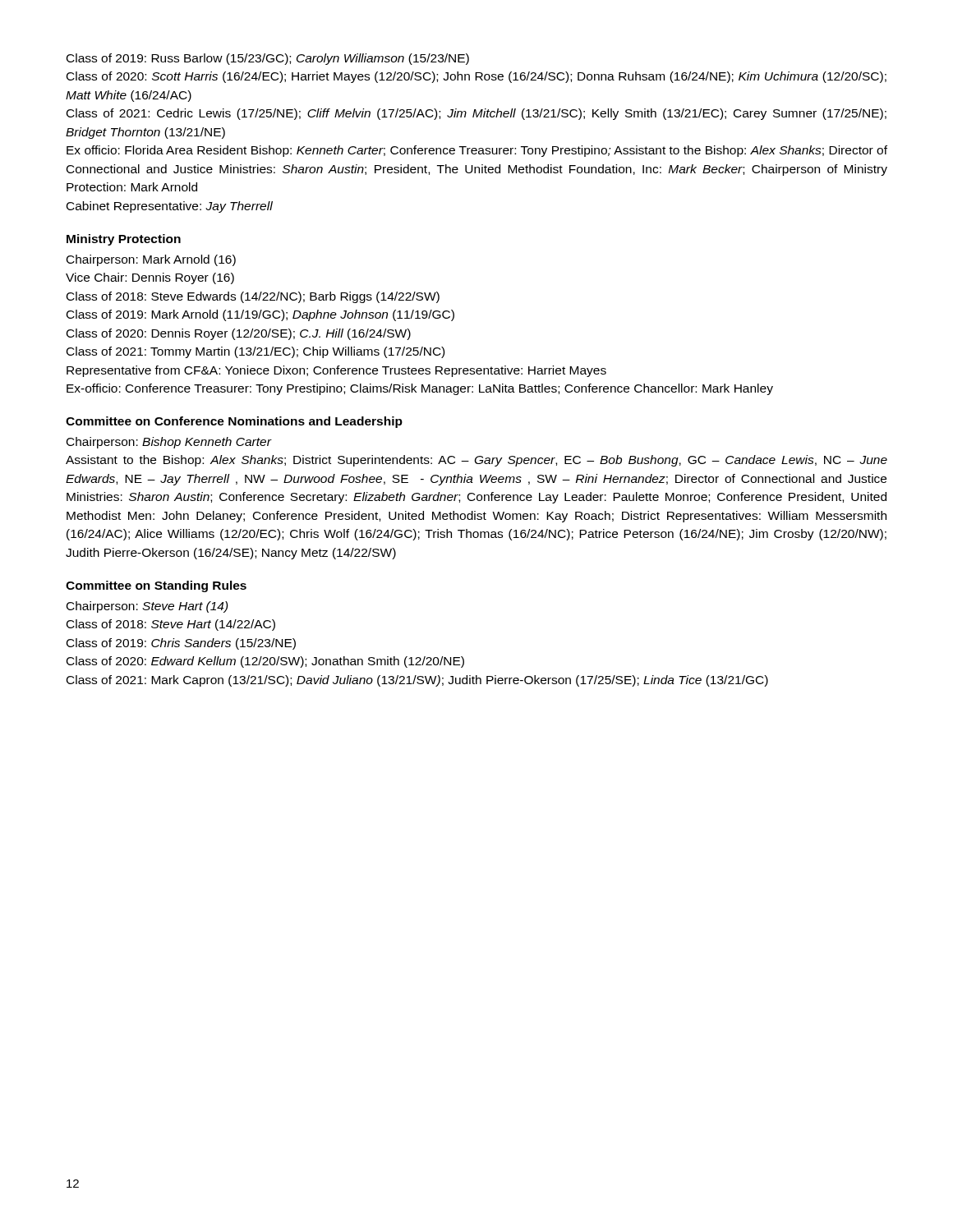Click on the section header containing "Ministry Protection"
Image resolution: width=953 pixels, height=1232 pixels.
tap(123, 239)
